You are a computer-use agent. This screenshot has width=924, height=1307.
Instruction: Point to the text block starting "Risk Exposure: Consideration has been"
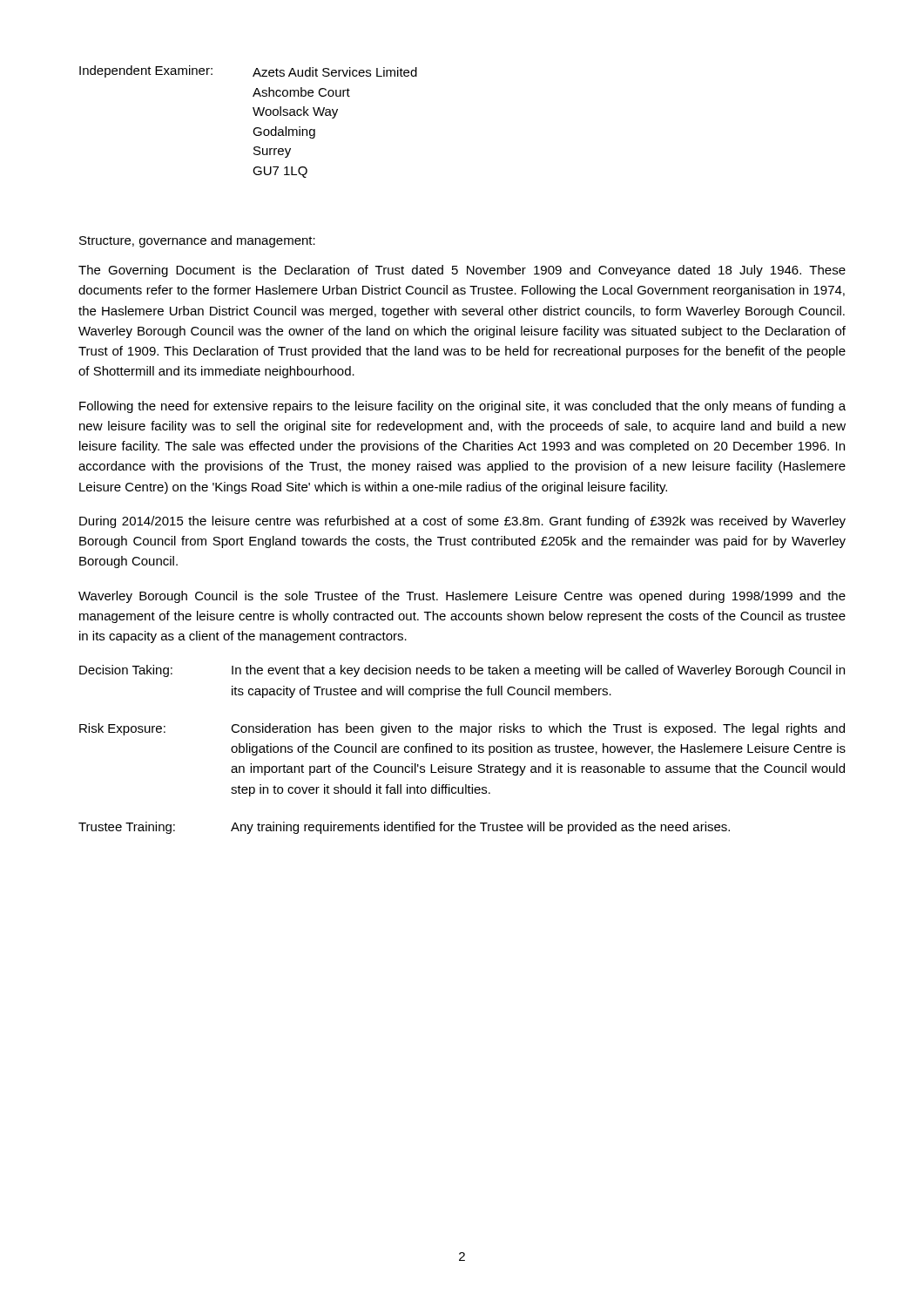click(462, 758)
